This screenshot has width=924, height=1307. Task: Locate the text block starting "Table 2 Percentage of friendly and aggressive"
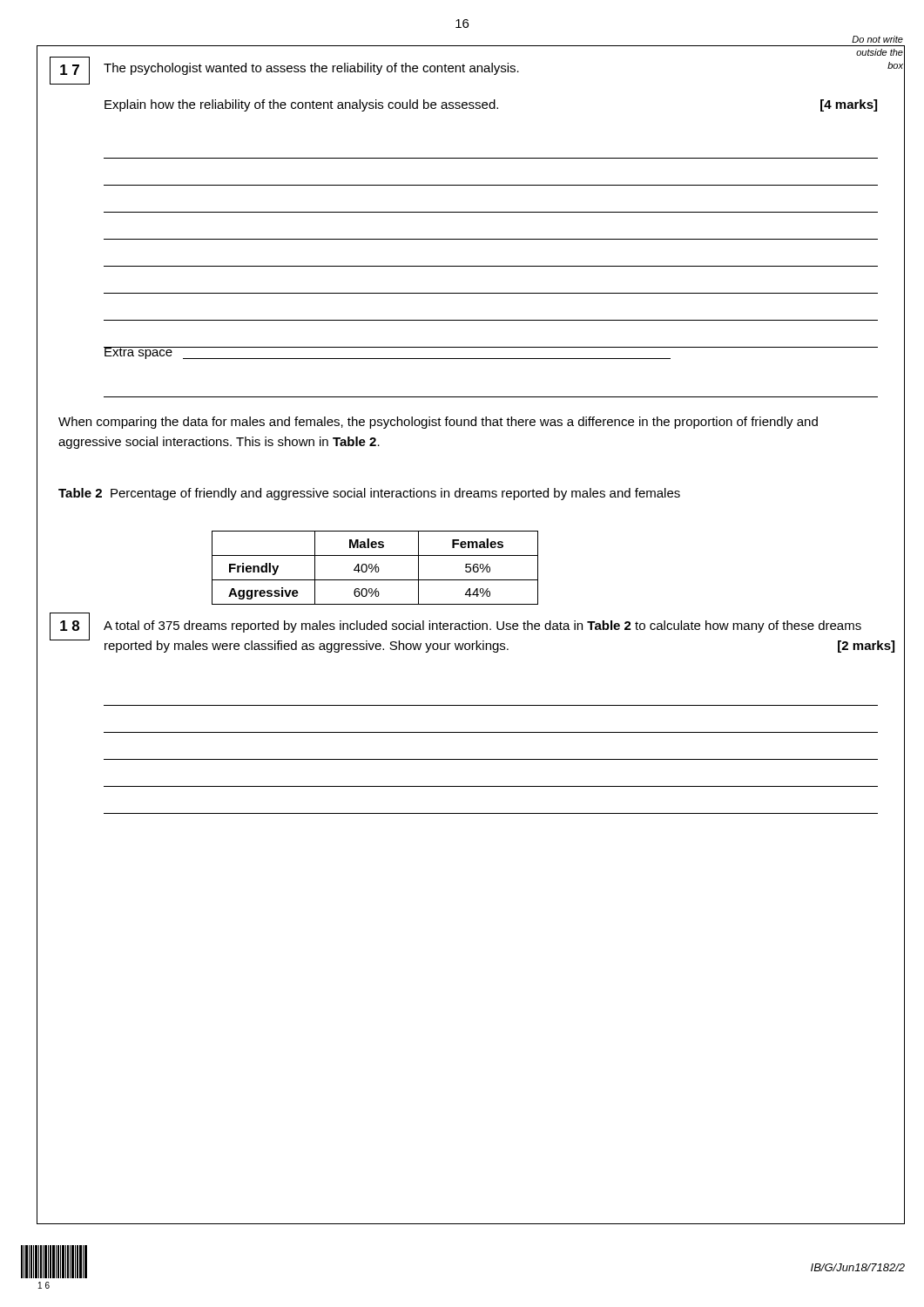pos(369,493)
